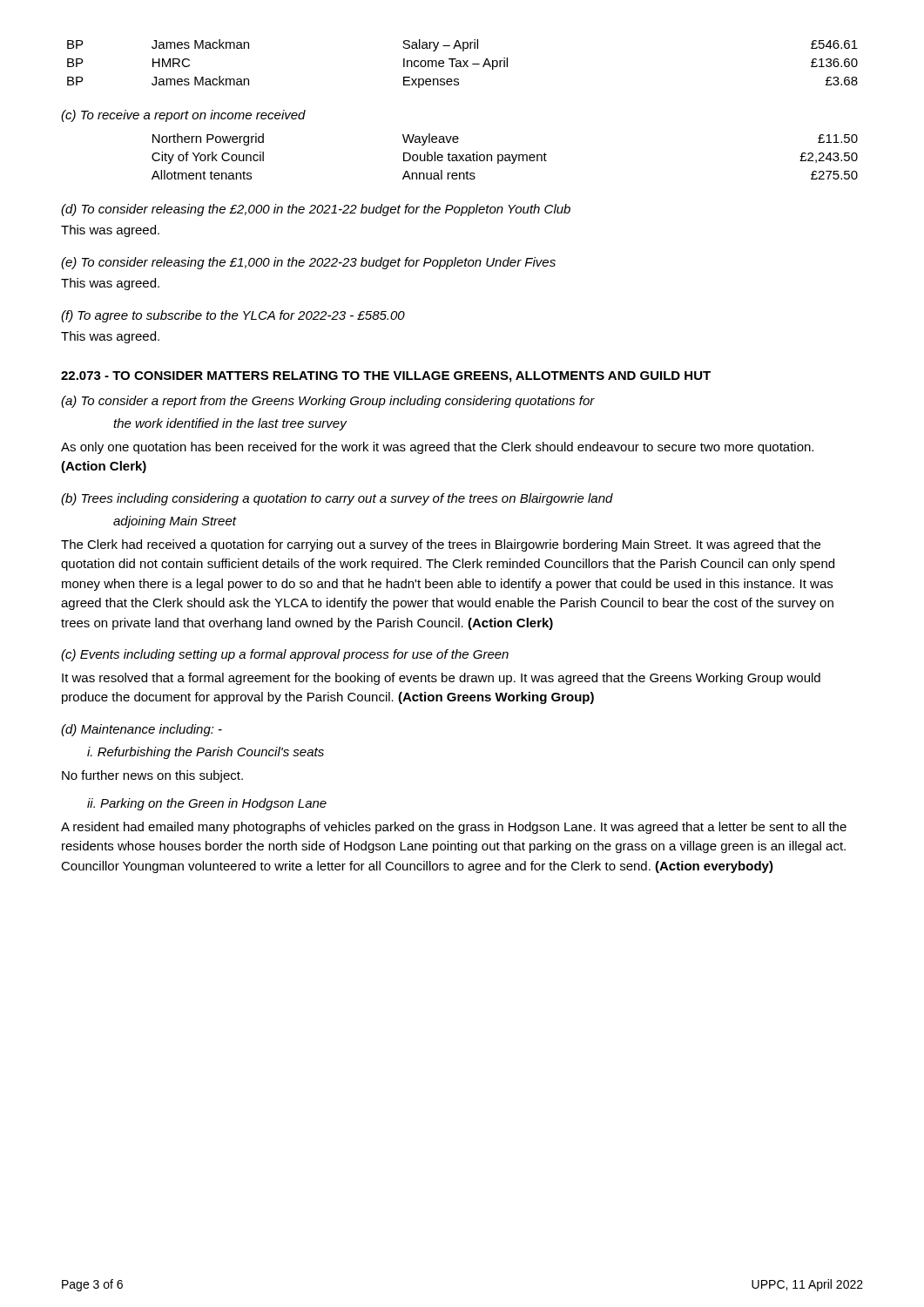Viewport: 924px width, 1307px height.
Task: Locate the text block starting "(a) To consider a report"
Action: (x=462, y=412)
